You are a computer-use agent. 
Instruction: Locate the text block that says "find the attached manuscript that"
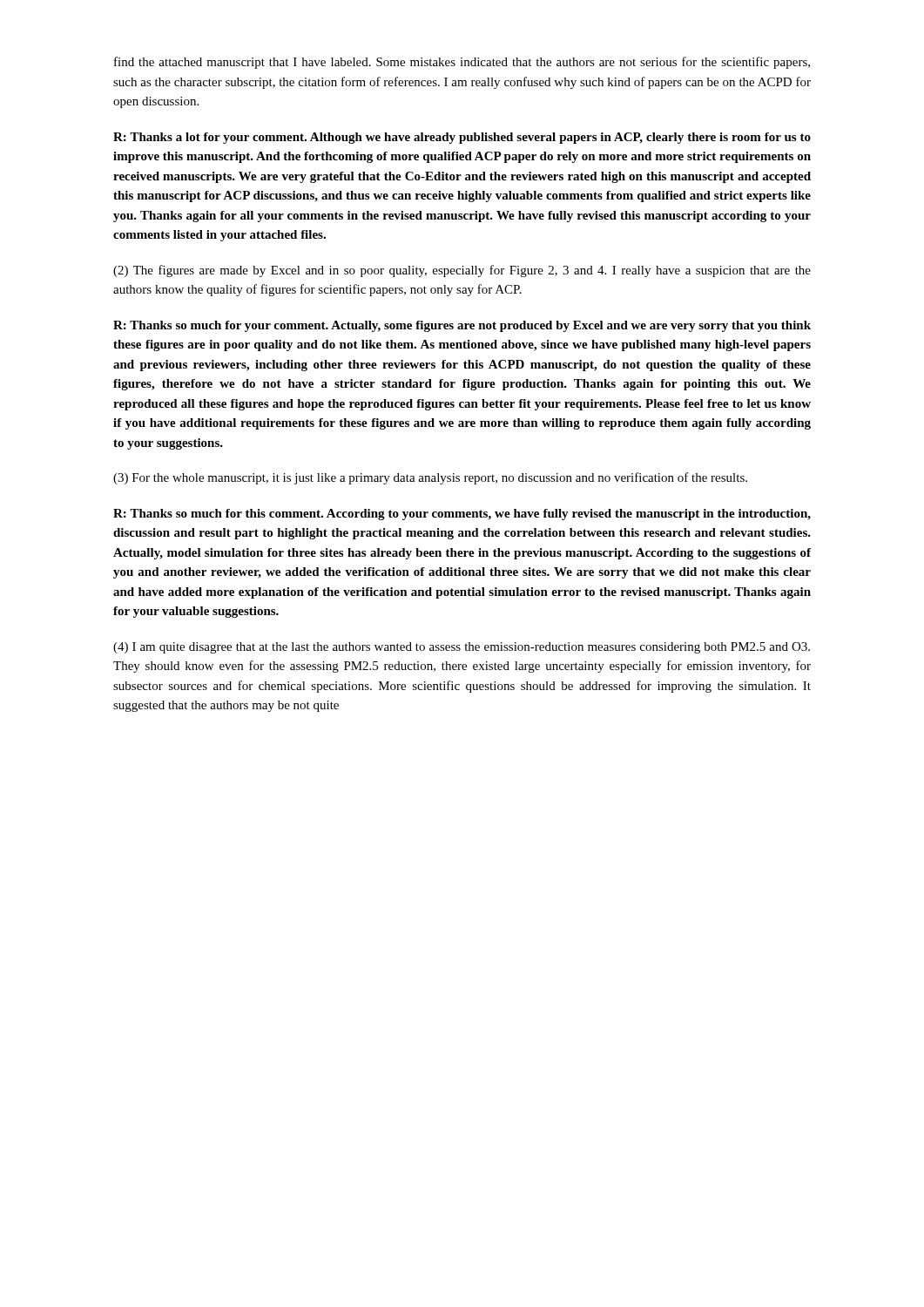pos(462,81)
